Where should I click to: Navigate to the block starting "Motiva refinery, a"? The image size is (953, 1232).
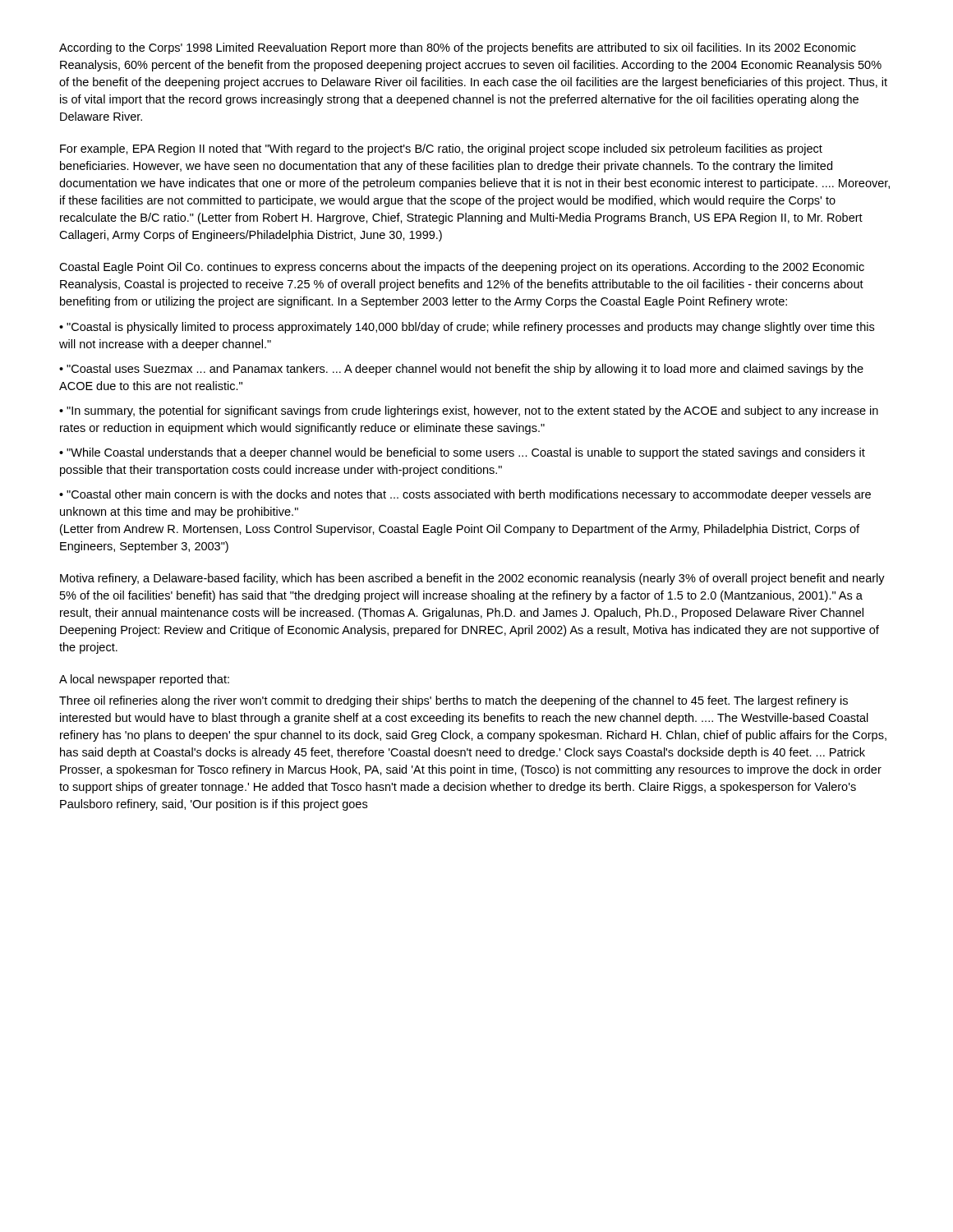point(472,613)
